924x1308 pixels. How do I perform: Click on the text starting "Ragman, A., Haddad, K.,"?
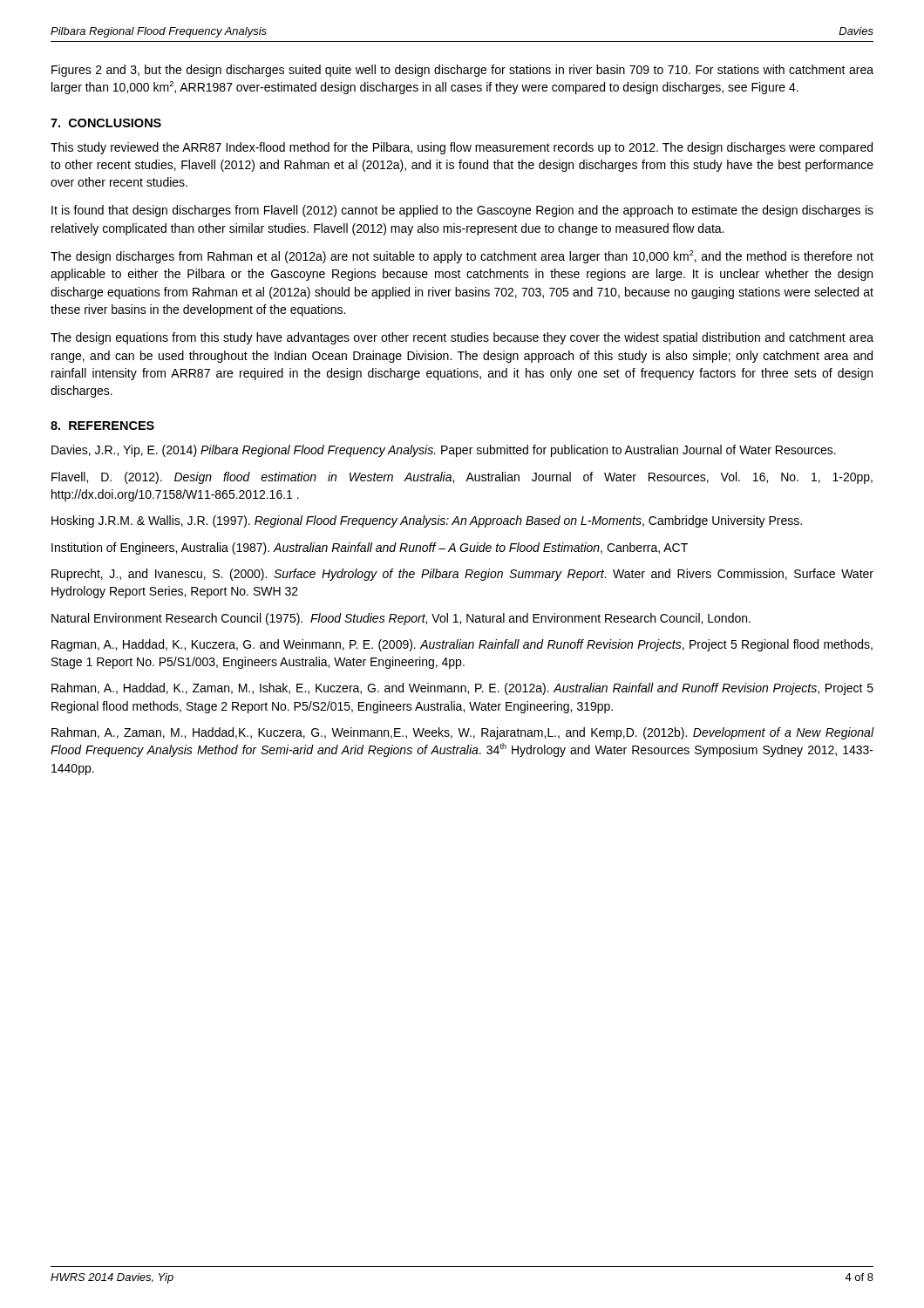462,653
